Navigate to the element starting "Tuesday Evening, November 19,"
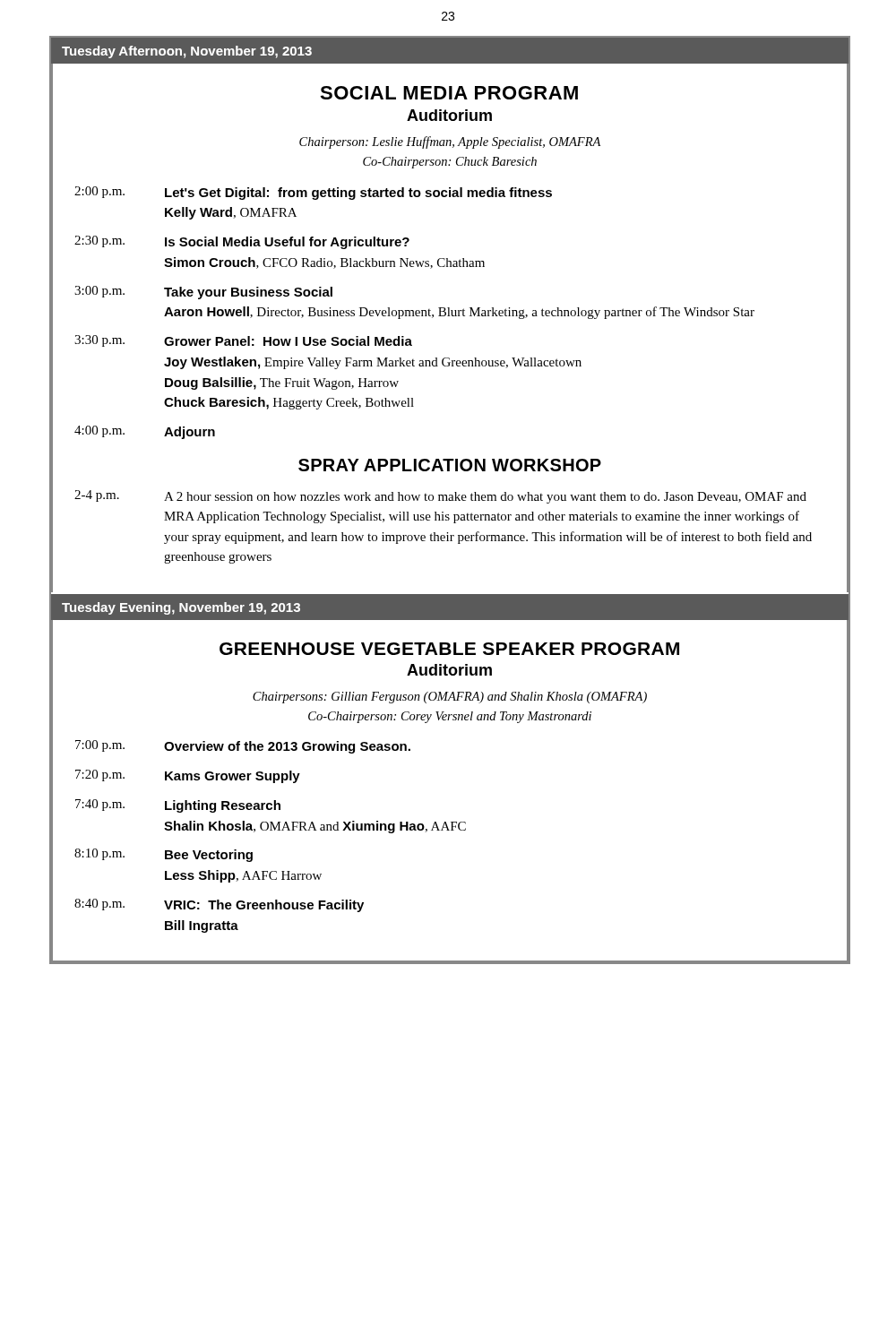896x1344 pixels. point(181,607)
